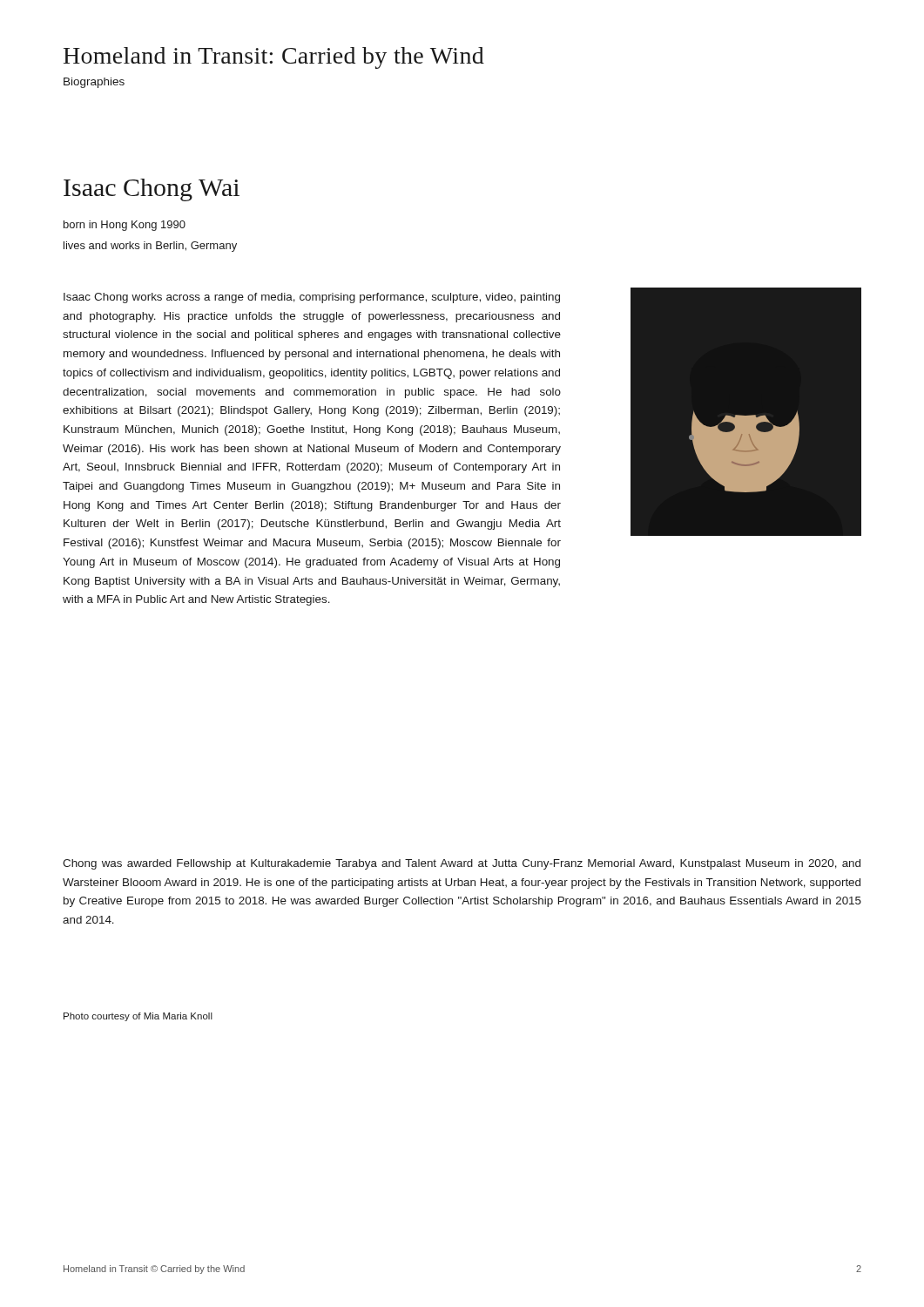Image resolution: width=924 pixels, height=1307 pixels.
Task: Locate the photo
Action: tap(746, 412)
